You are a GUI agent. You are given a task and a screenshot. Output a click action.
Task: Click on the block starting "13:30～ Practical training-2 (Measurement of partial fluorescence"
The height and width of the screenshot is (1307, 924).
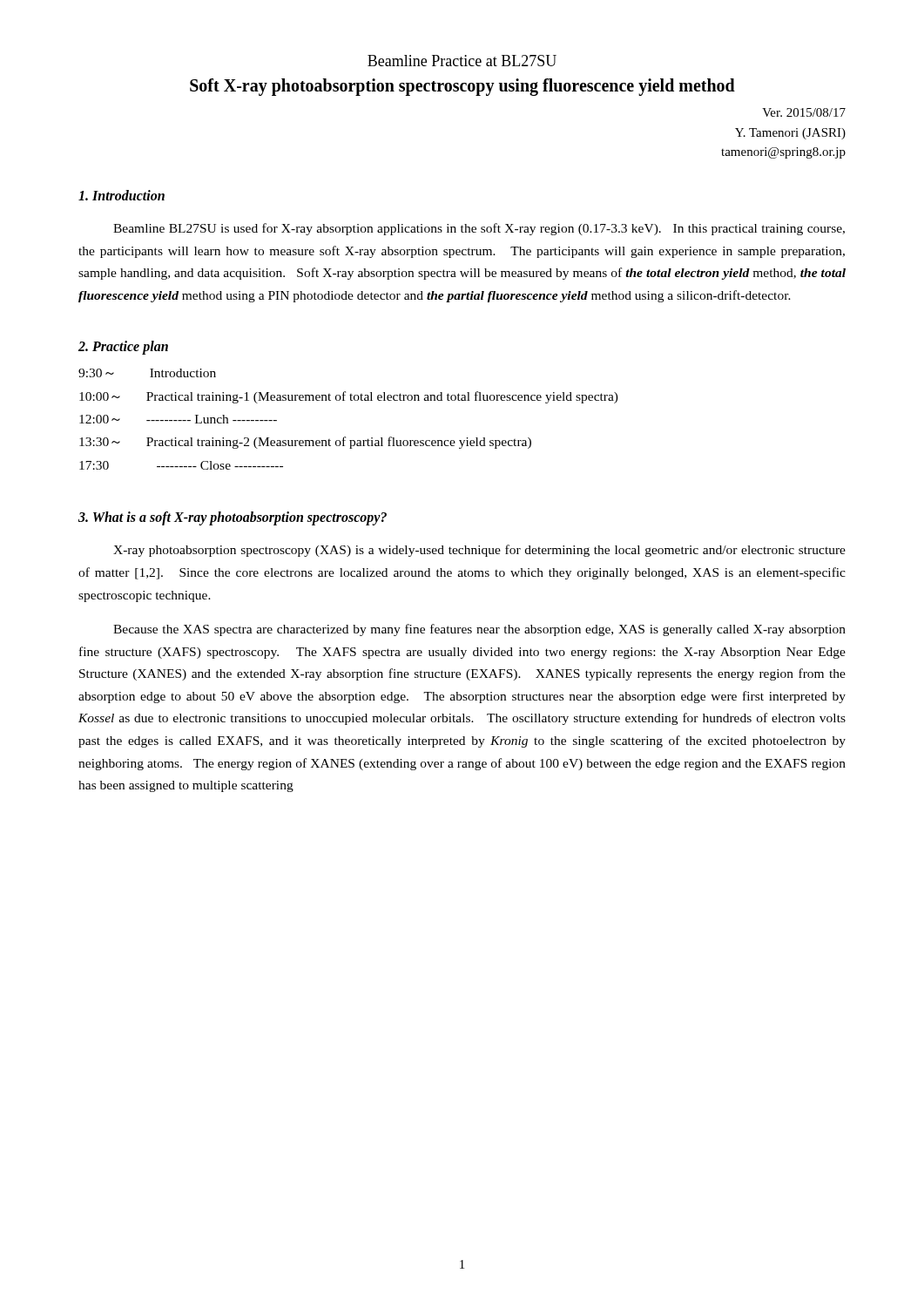coord(305,442)
